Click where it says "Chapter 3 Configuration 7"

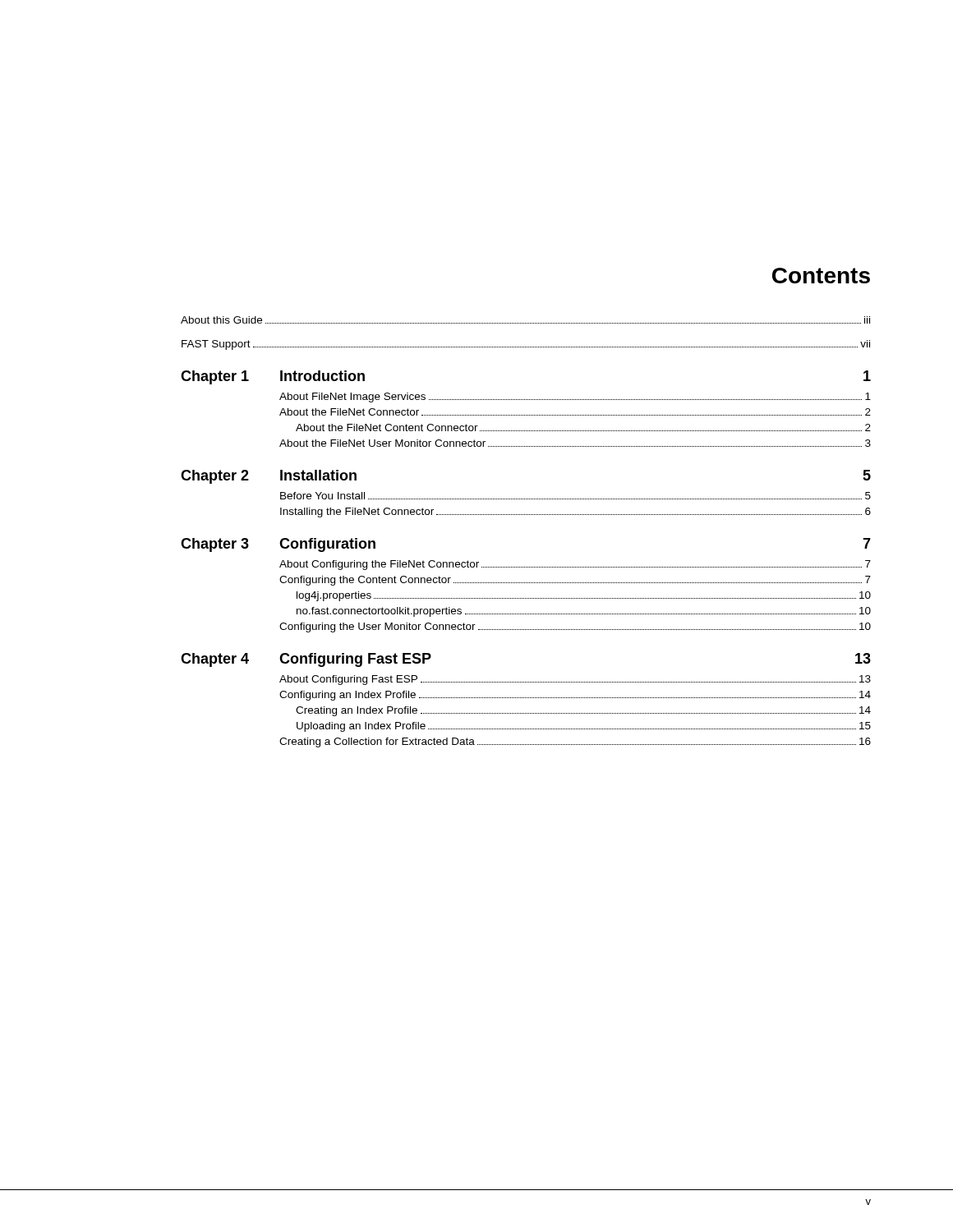[220, 545]
